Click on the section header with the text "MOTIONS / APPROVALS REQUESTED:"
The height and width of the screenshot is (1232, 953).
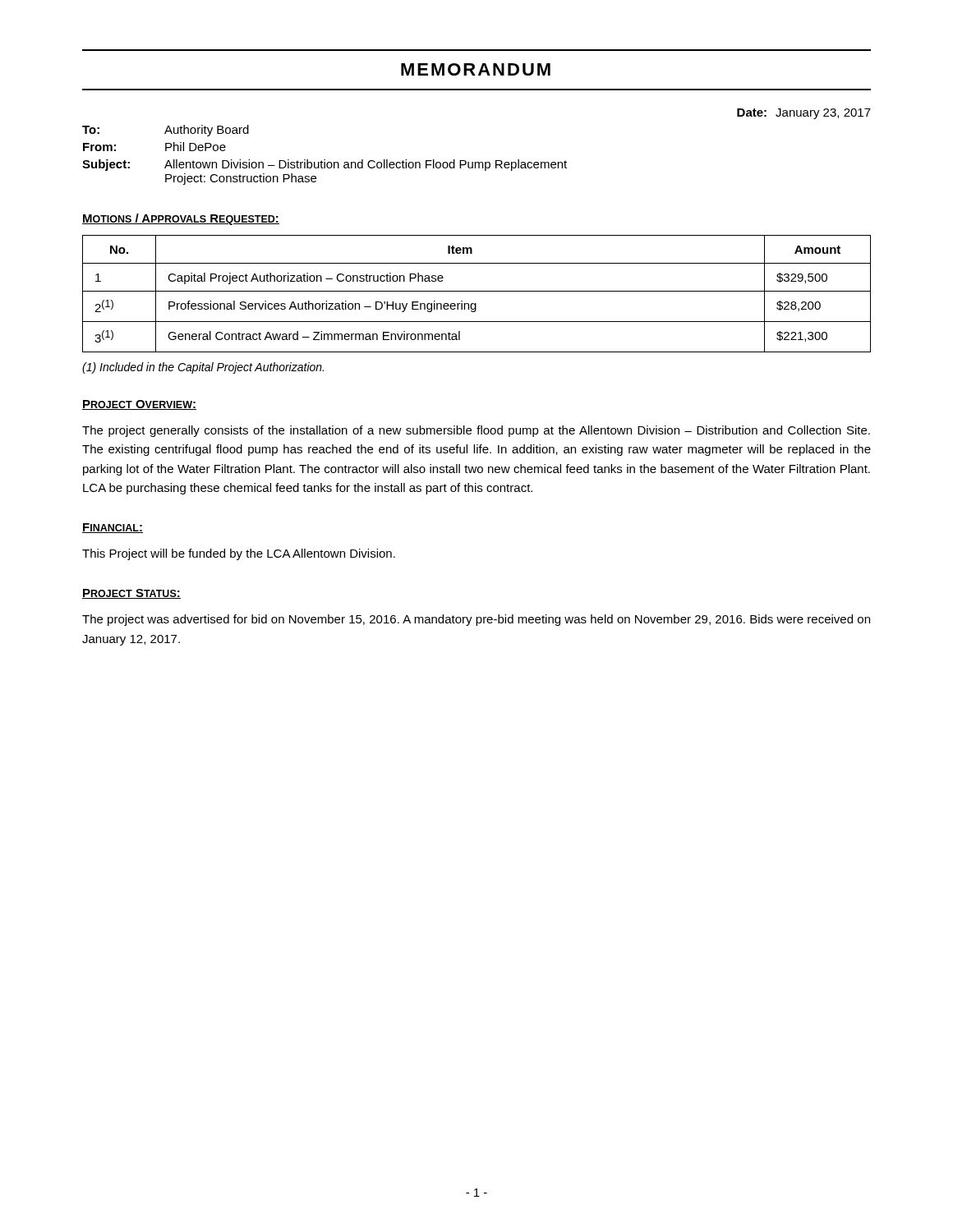click(x=181, y=218)
